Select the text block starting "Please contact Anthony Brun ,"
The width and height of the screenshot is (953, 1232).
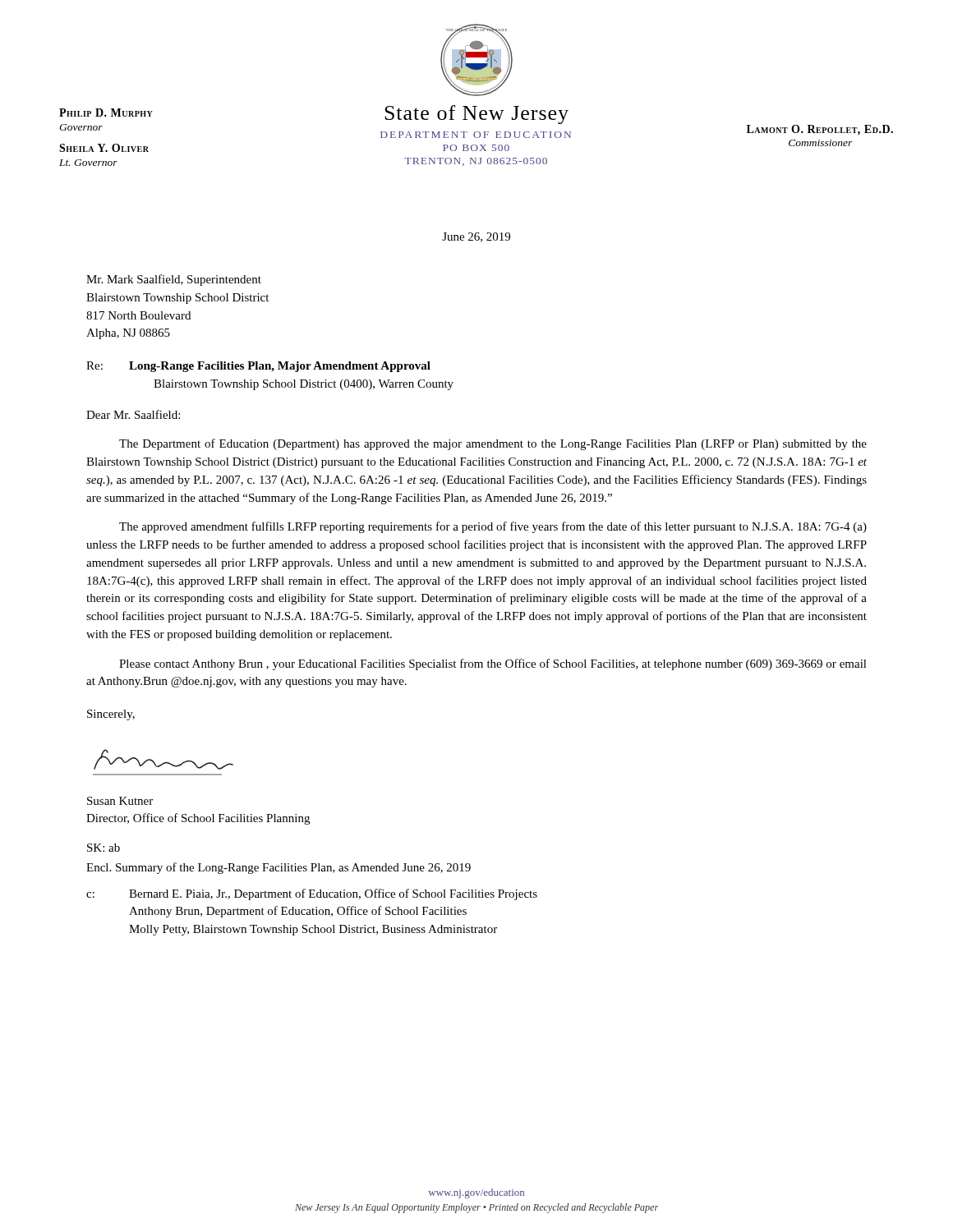[x=476, y=672]
